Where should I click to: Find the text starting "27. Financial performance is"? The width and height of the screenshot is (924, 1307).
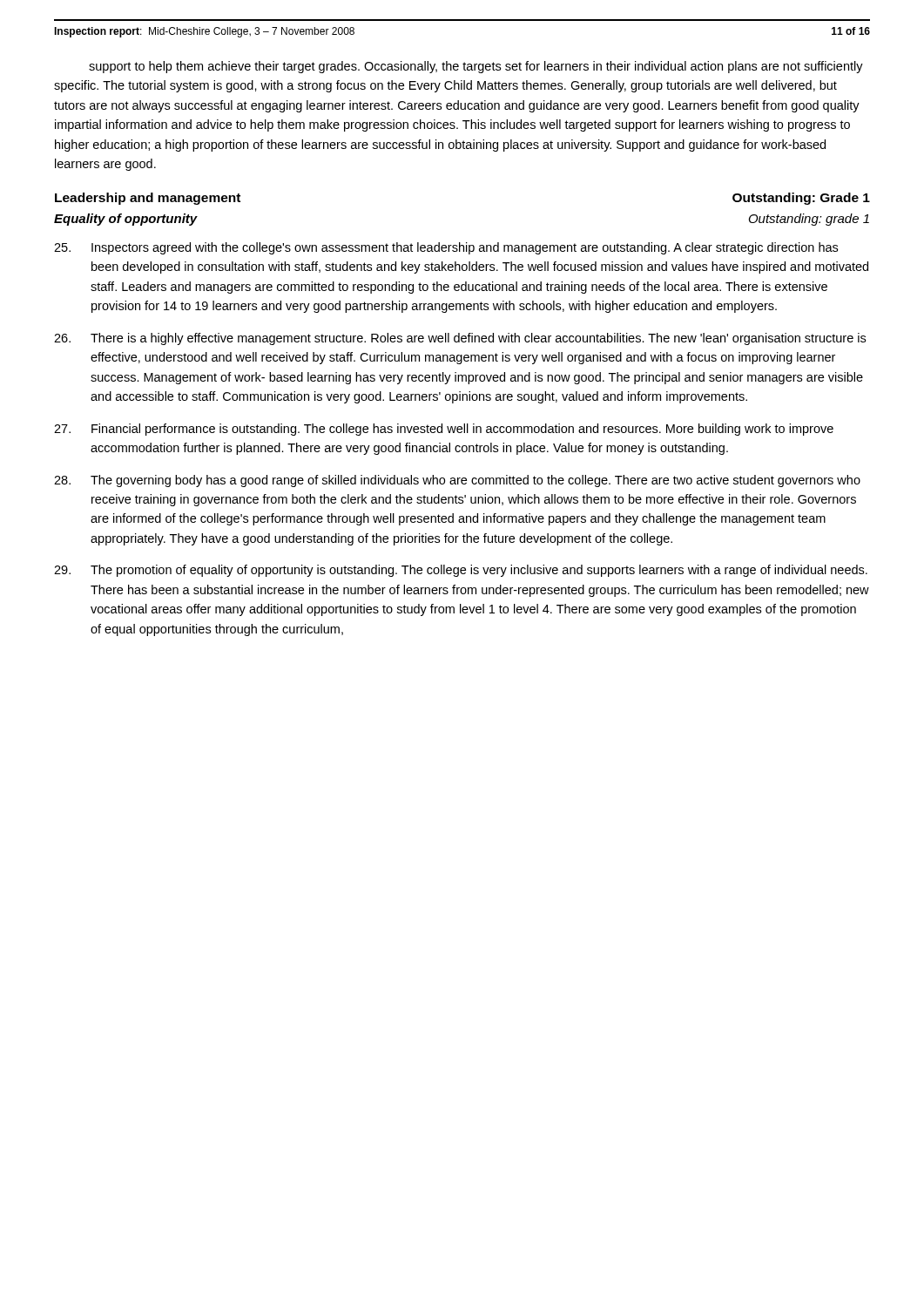tap(462, 438)
